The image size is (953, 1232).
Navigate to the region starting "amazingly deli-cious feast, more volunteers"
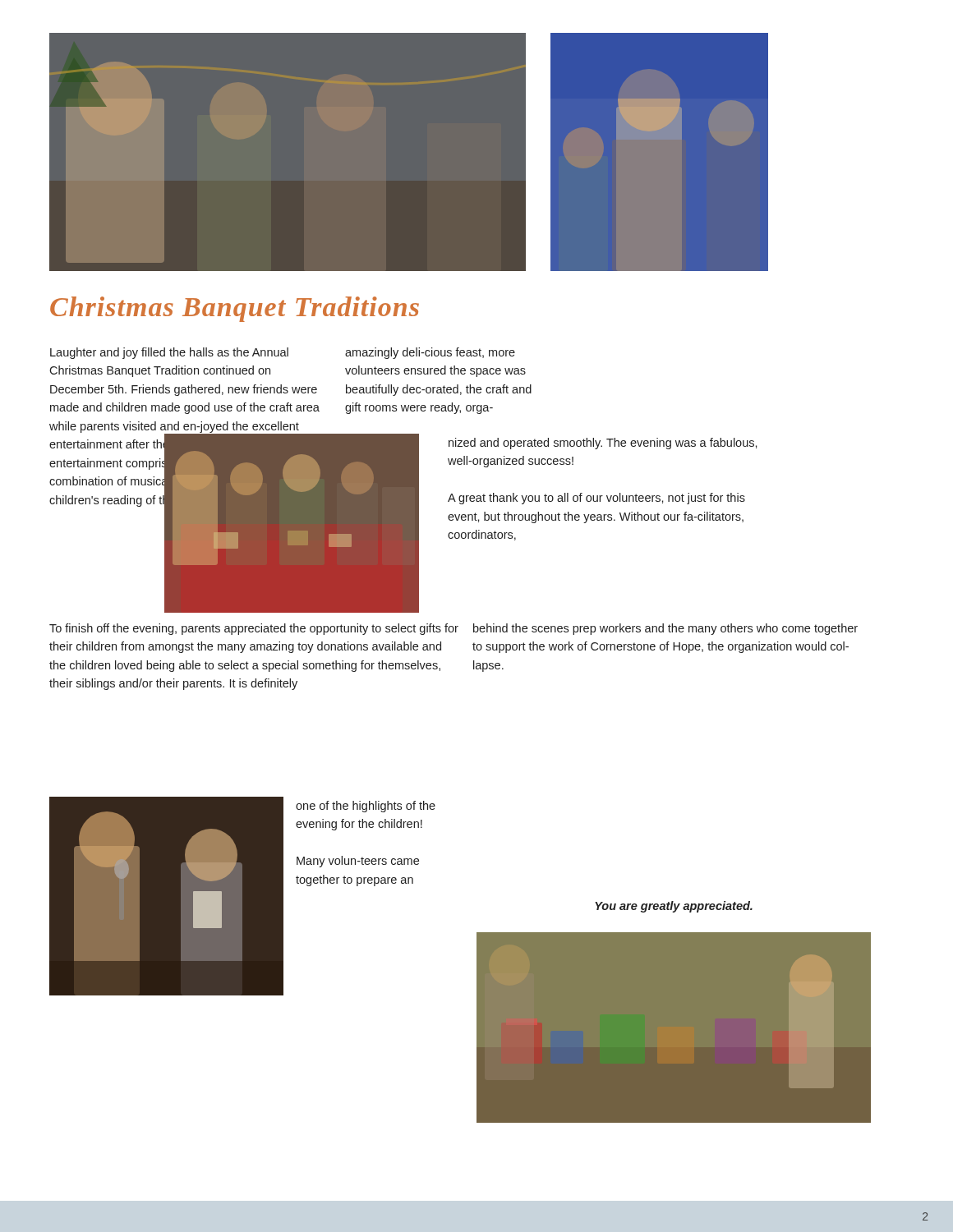[438, 380]
